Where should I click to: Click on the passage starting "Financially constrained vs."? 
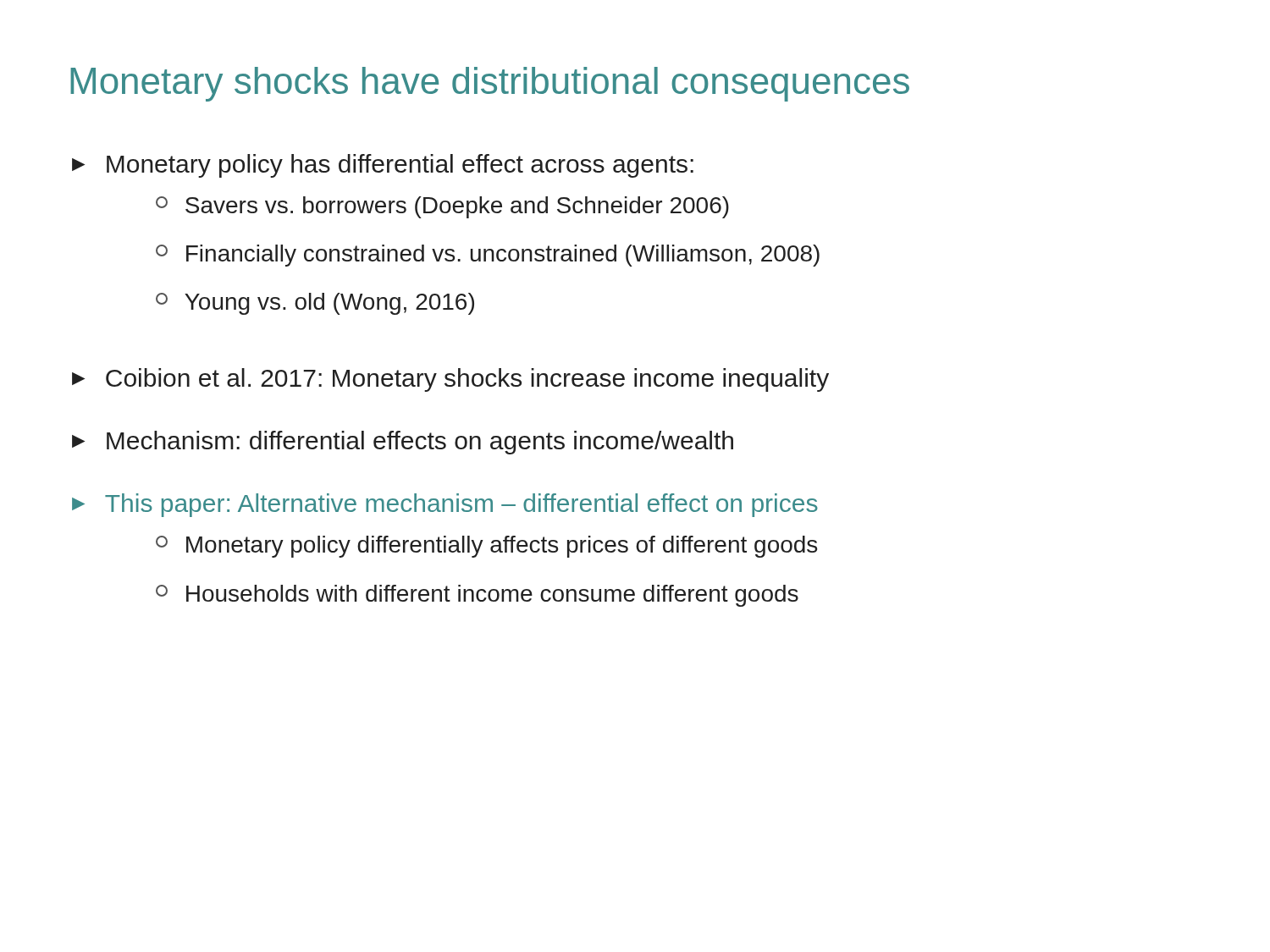pyautogui.click(x=488, y=254)
